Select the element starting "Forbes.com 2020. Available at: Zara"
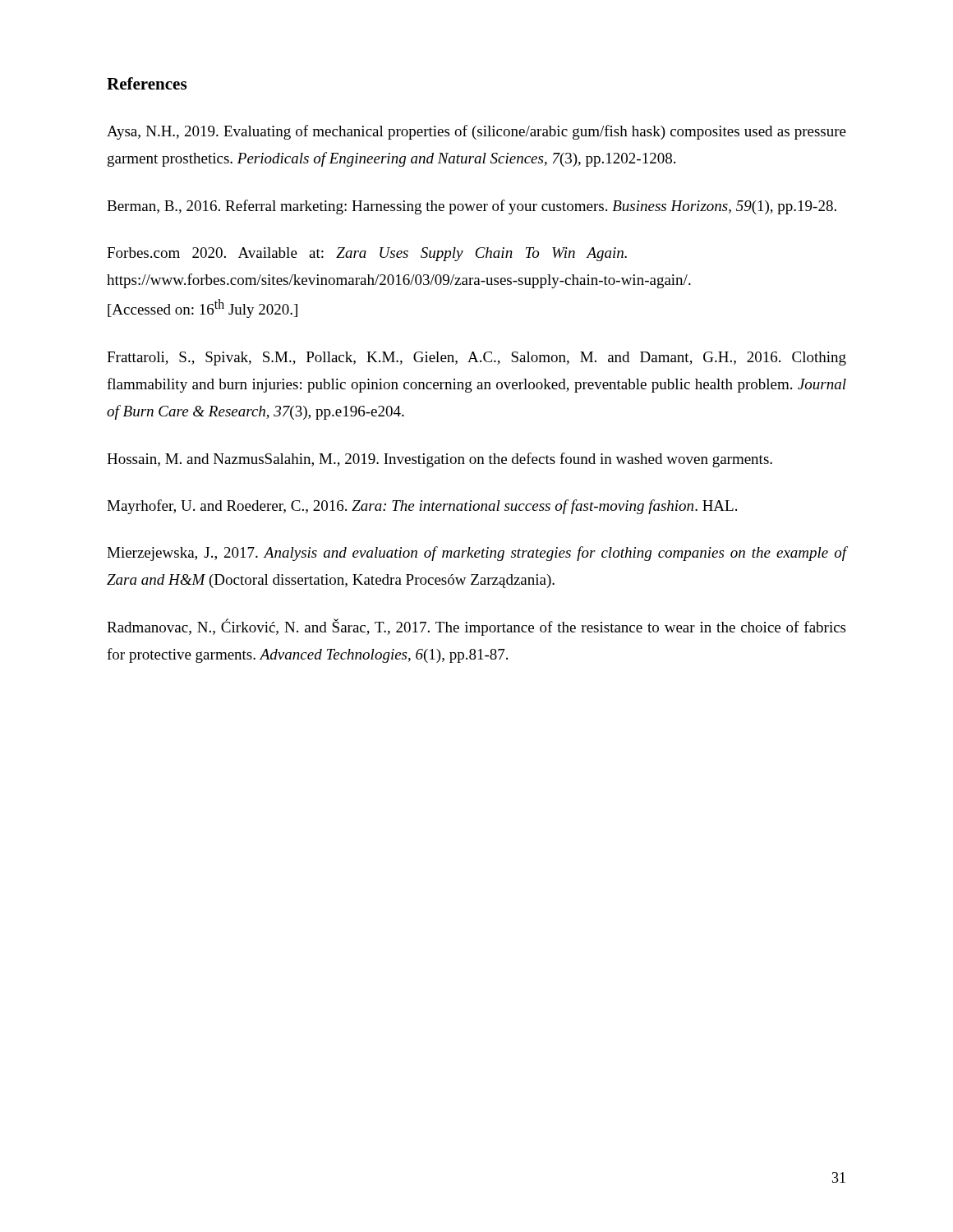 tap(399, 281)
